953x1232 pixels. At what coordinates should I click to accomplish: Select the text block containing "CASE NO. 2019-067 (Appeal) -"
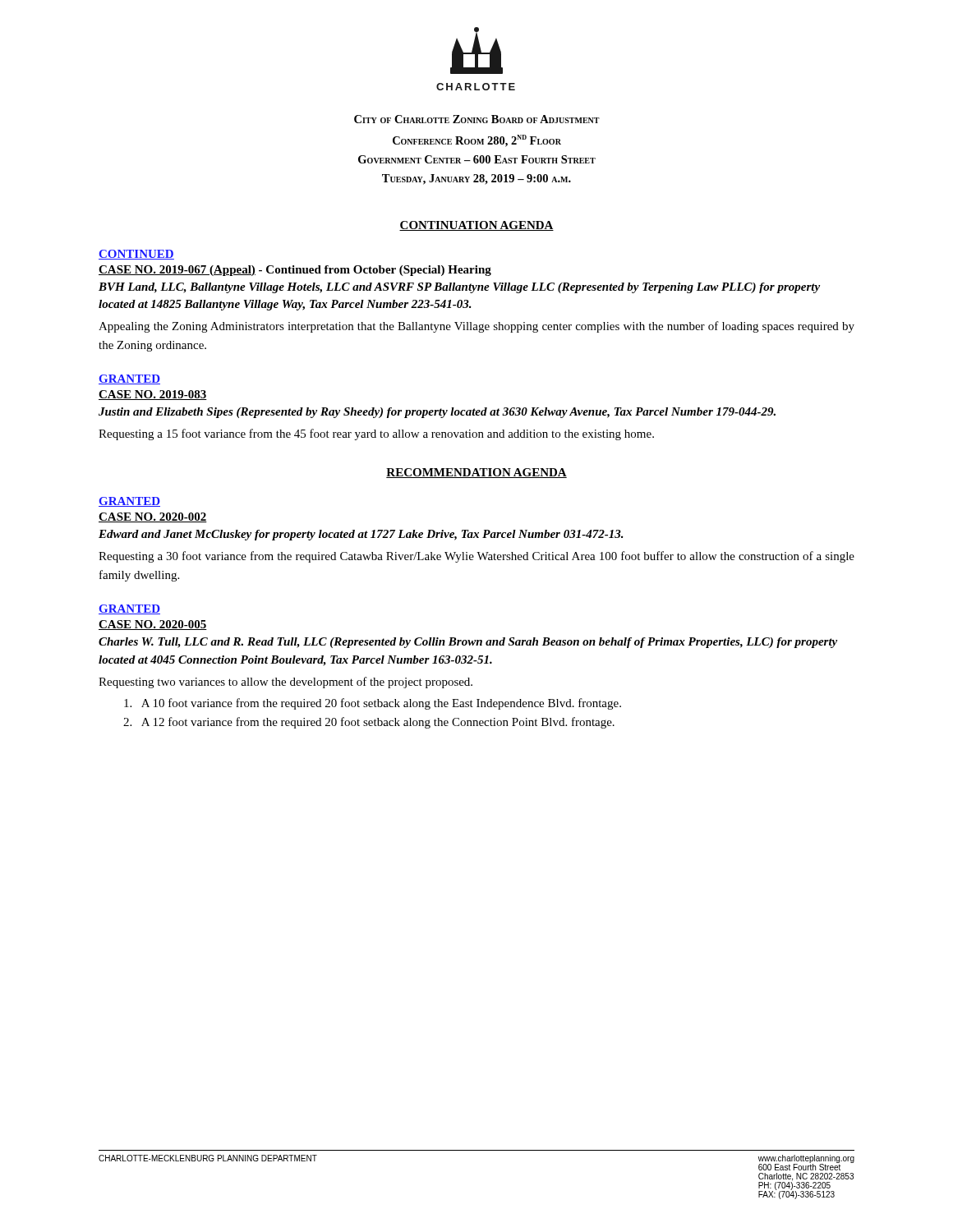pos(295,269)
